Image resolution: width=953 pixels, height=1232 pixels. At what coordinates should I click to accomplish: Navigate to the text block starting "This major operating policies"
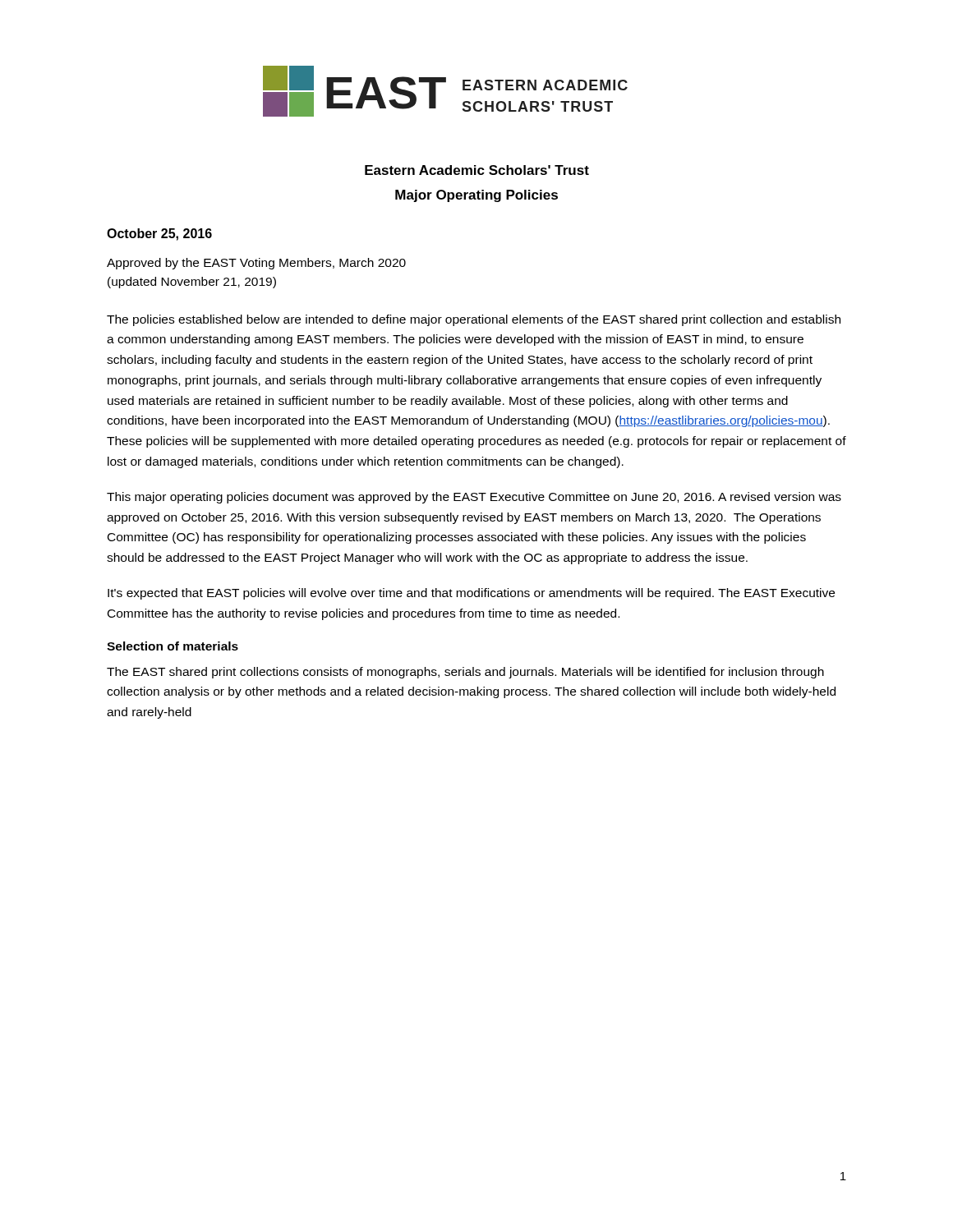point(474,527)
